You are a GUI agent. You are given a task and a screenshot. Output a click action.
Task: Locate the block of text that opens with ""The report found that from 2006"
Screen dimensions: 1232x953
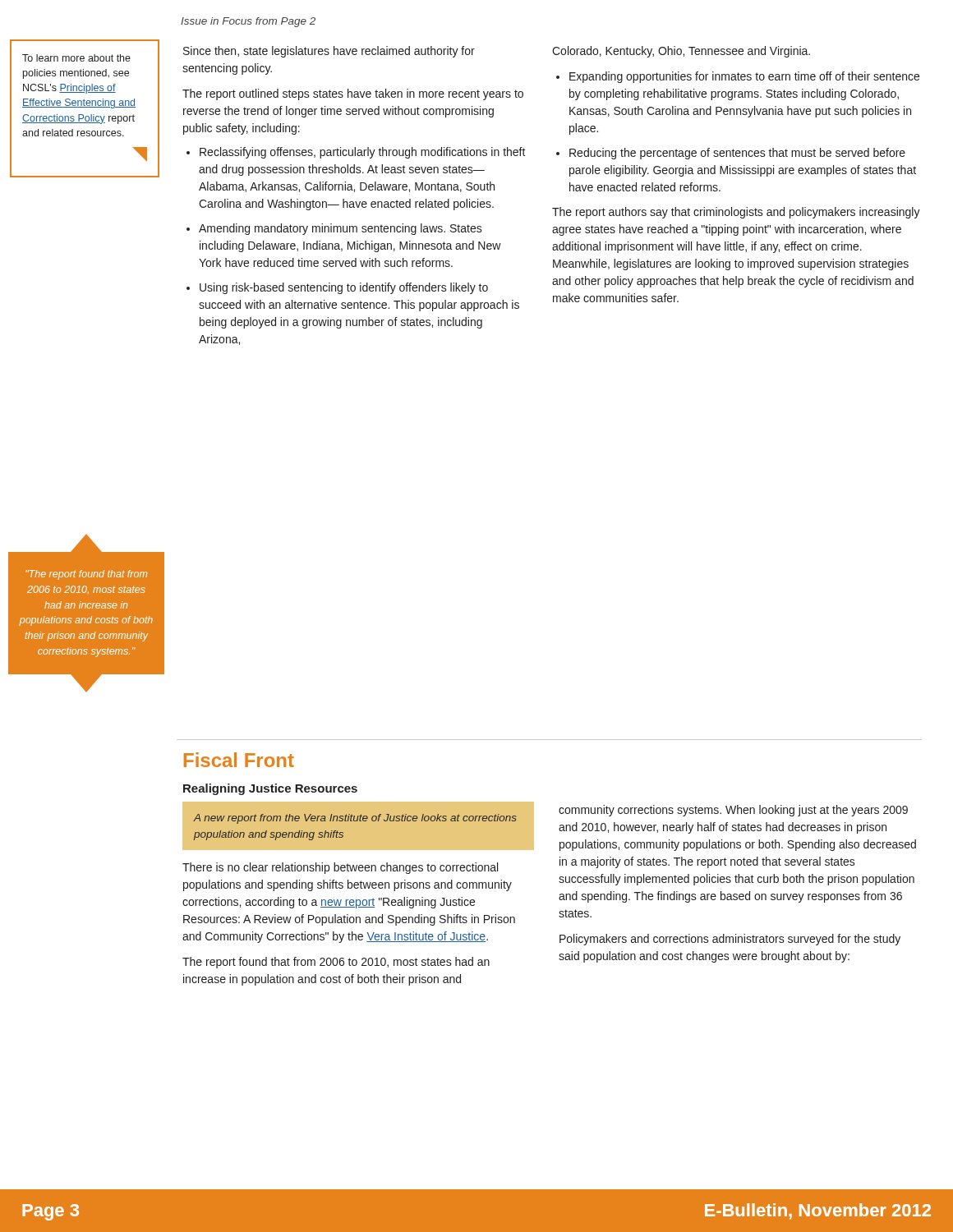point(86,613)
